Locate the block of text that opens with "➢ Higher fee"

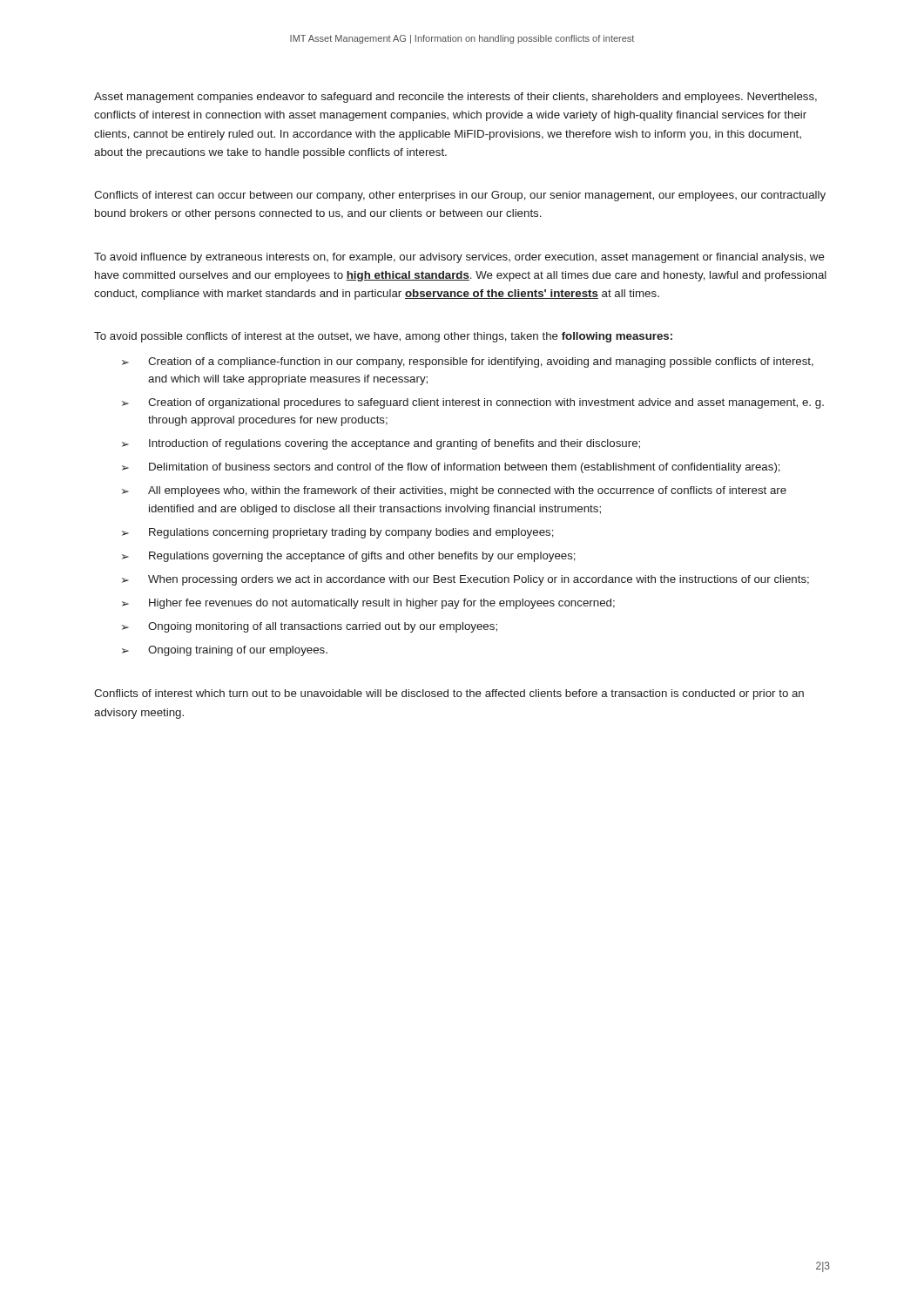click(x=475, y=604)
